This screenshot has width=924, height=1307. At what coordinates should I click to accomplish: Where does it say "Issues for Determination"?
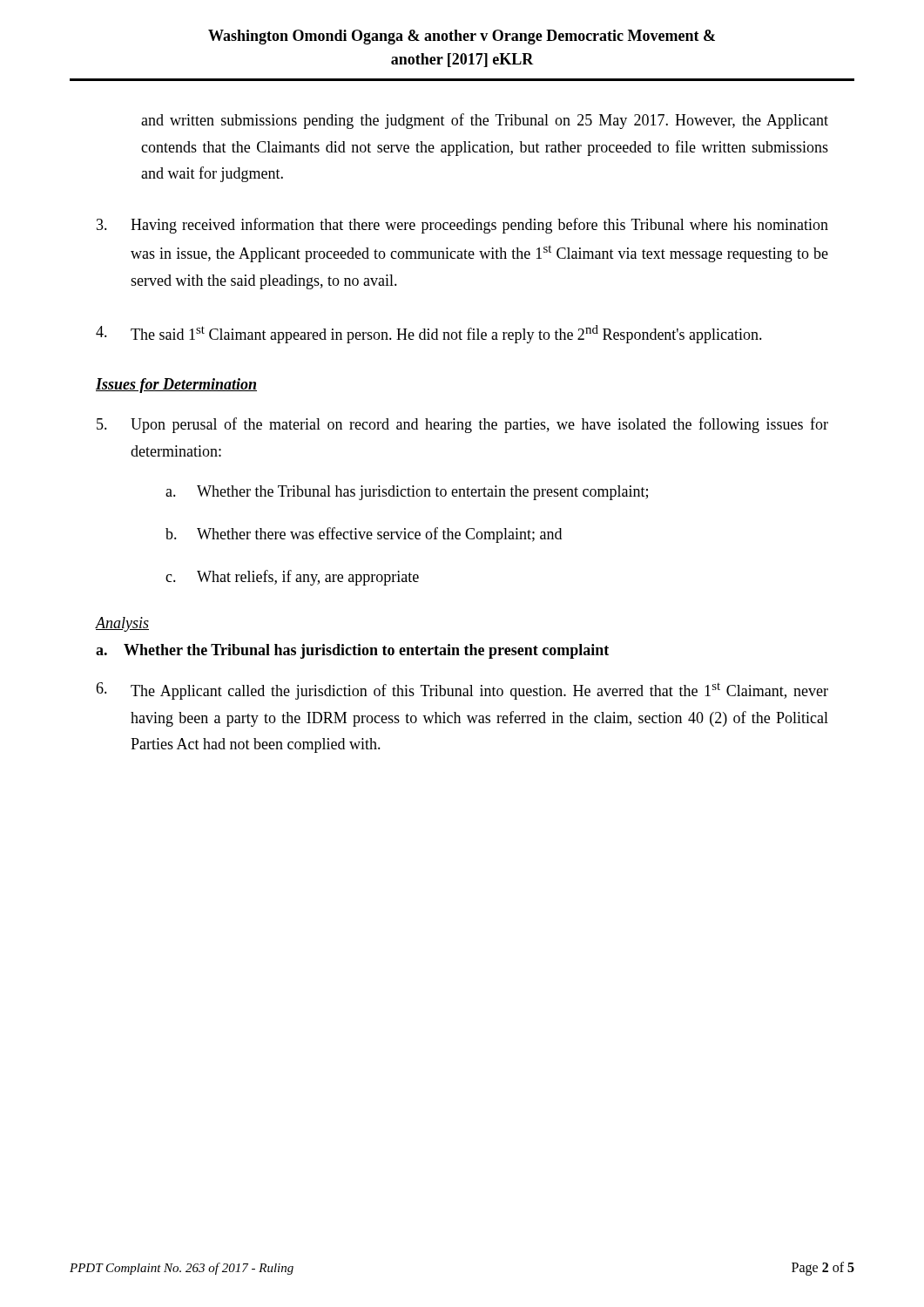pos(176,384)
